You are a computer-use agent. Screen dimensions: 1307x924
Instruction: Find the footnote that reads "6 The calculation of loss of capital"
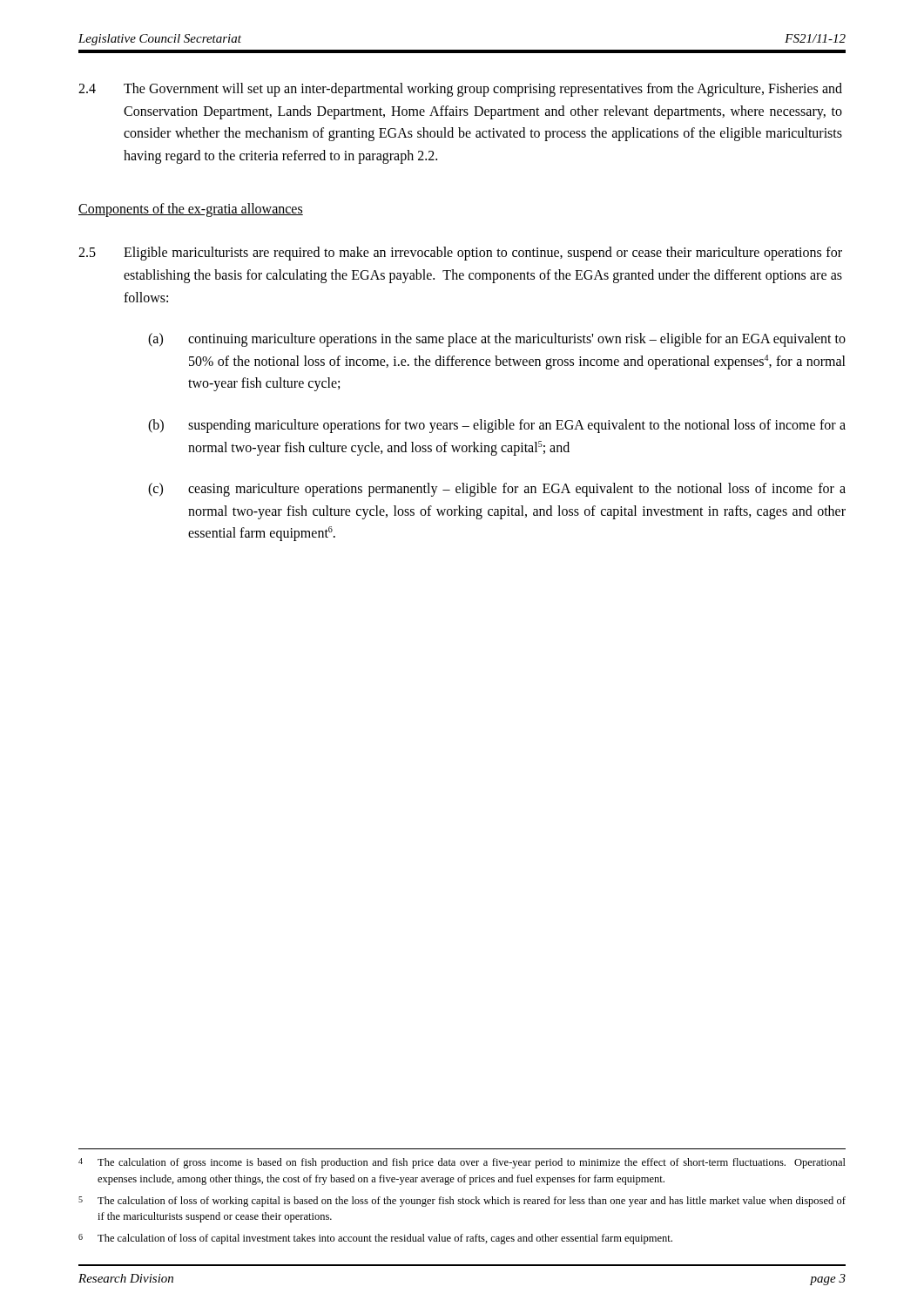click(x=462, y=1240)
